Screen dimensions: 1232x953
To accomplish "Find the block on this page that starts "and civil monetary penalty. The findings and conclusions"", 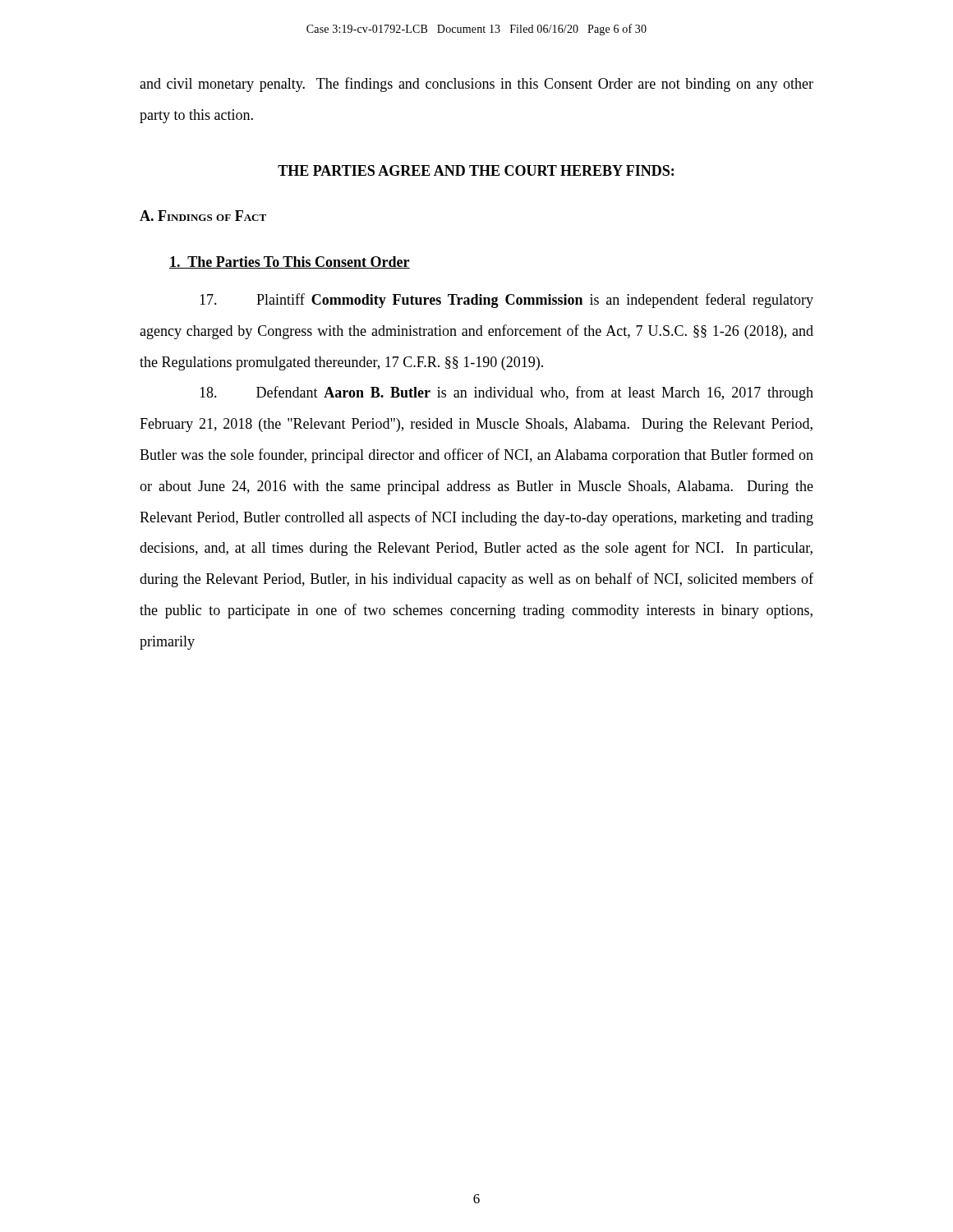I will (476, 99).
